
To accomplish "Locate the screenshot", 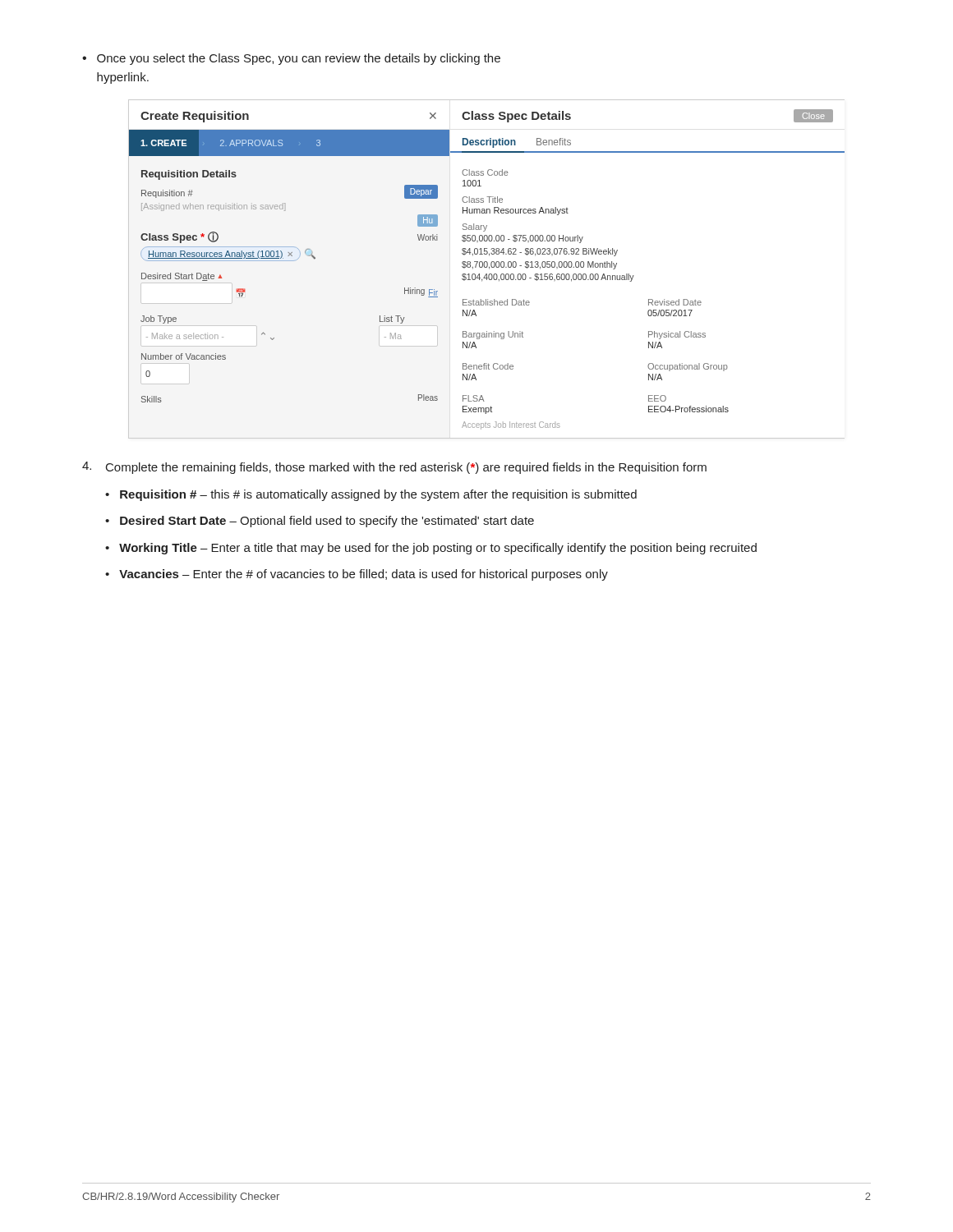I will (488, 269).
